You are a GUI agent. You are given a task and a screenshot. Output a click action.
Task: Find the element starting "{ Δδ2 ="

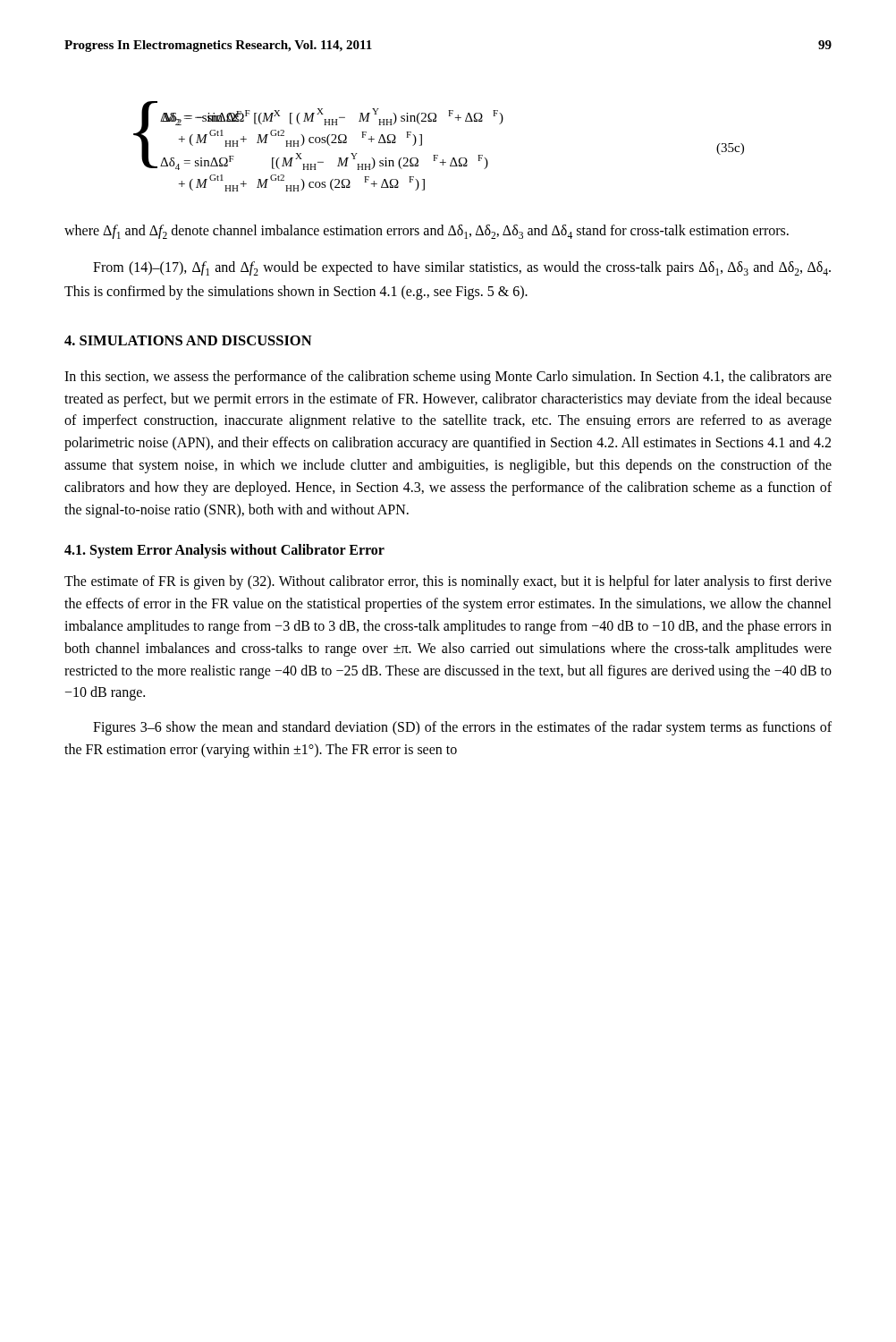pyautogui.click(x=448, y=146)
